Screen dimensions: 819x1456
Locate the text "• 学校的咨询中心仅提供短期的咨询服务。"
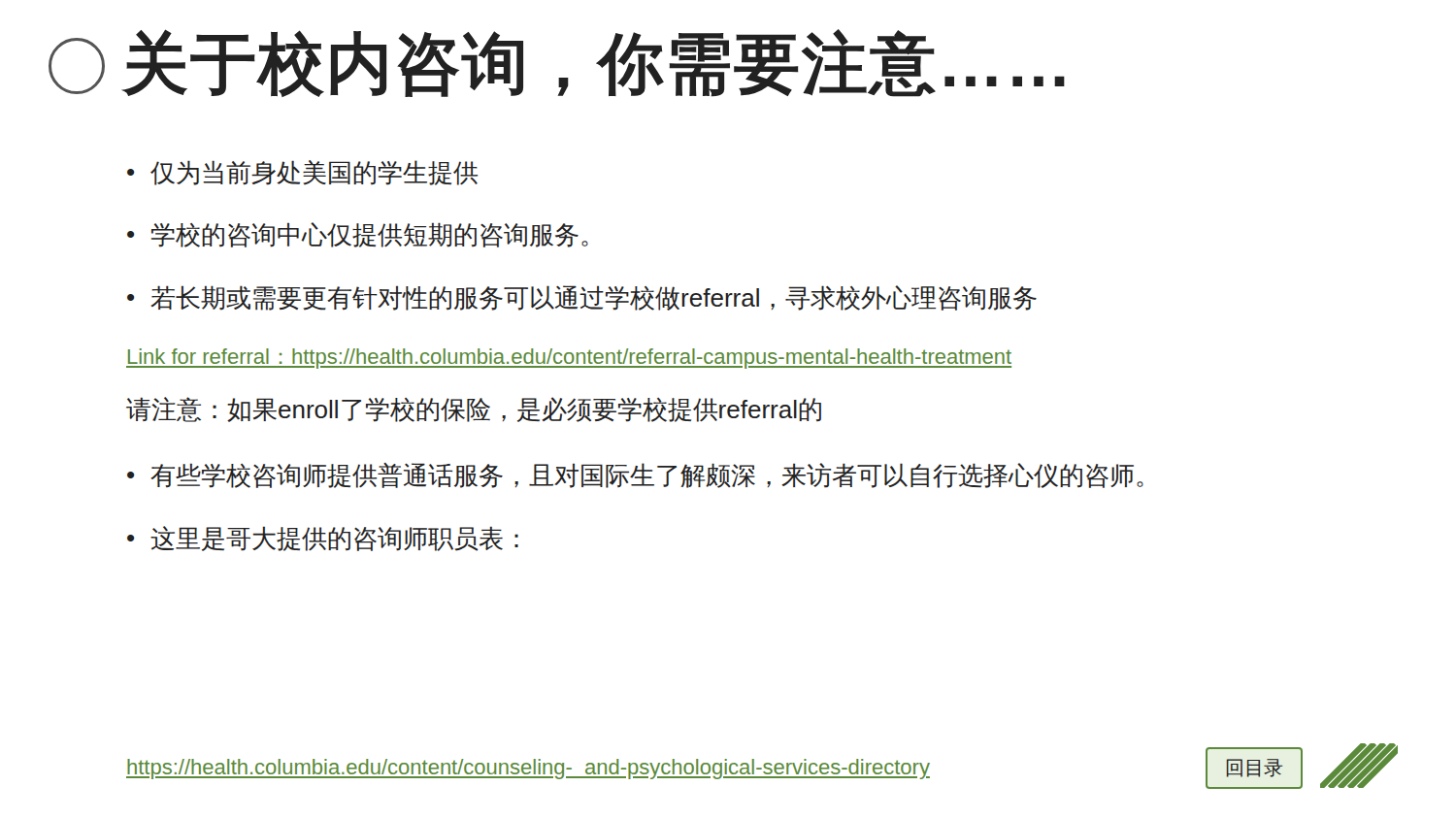click(x=366, y=235)
